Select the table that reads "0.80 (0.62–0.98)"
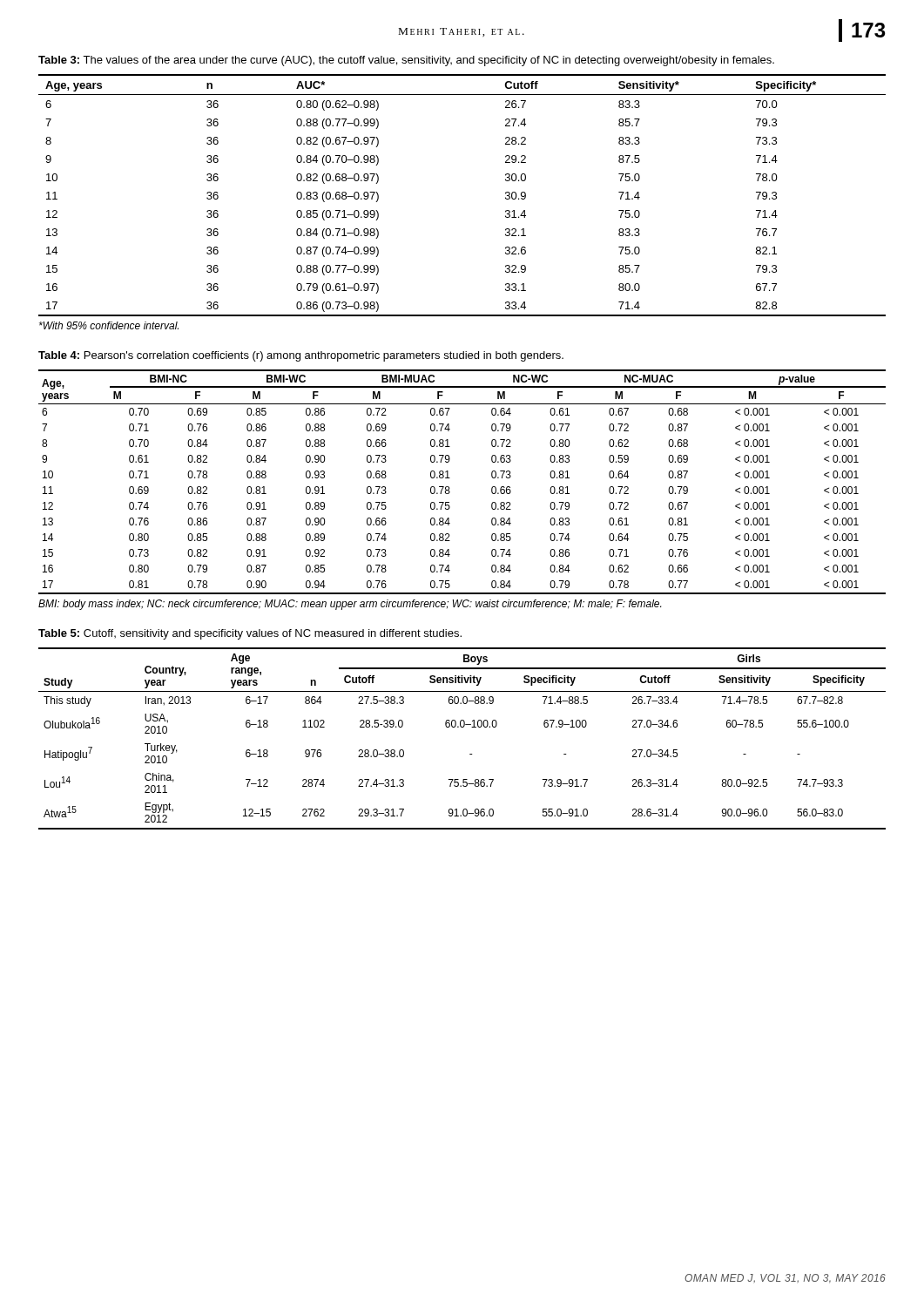 462,195
